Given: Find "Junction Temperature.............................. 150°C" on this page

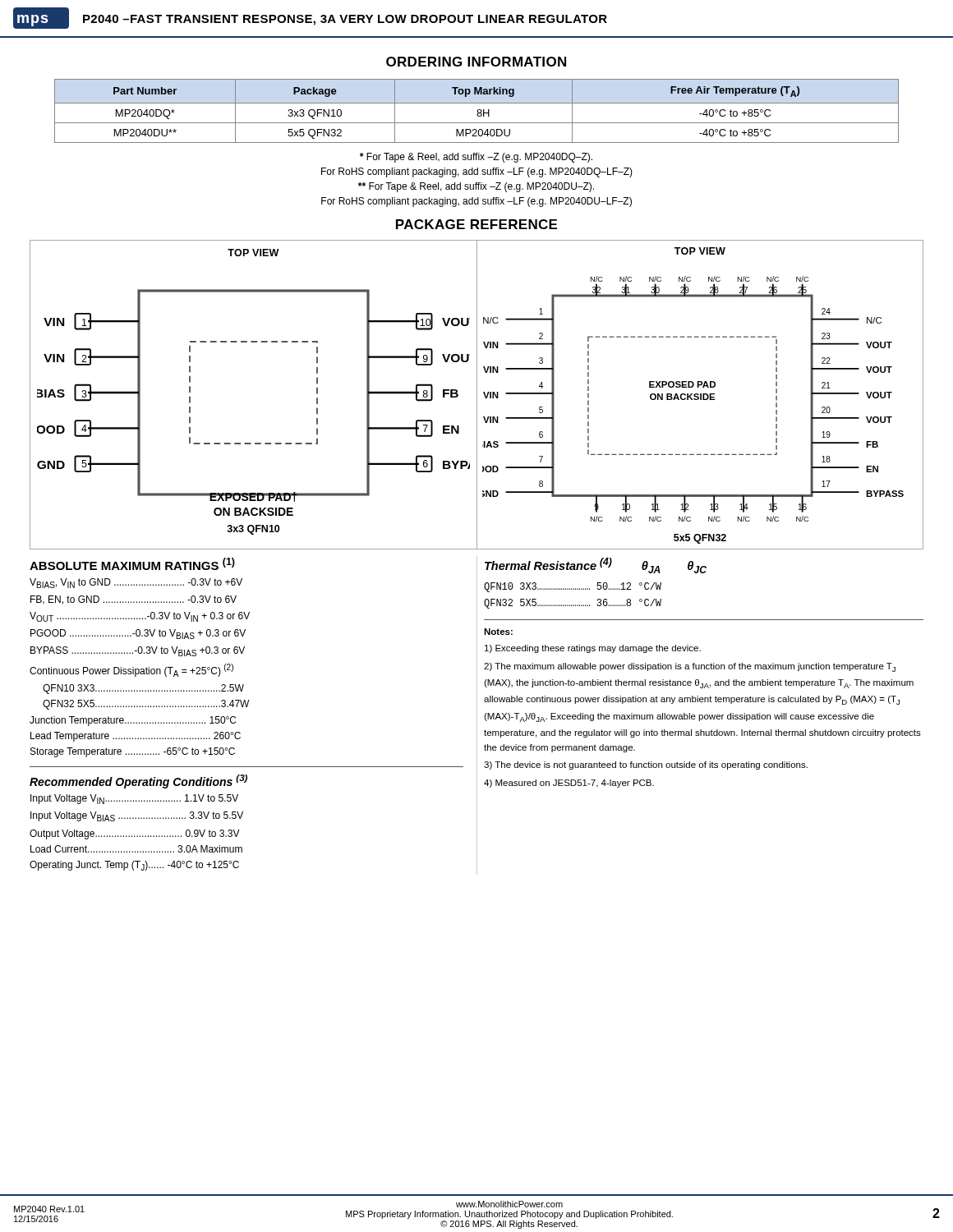Looking at the screenshot, I should pyautogui.click(x=133, y=720).
